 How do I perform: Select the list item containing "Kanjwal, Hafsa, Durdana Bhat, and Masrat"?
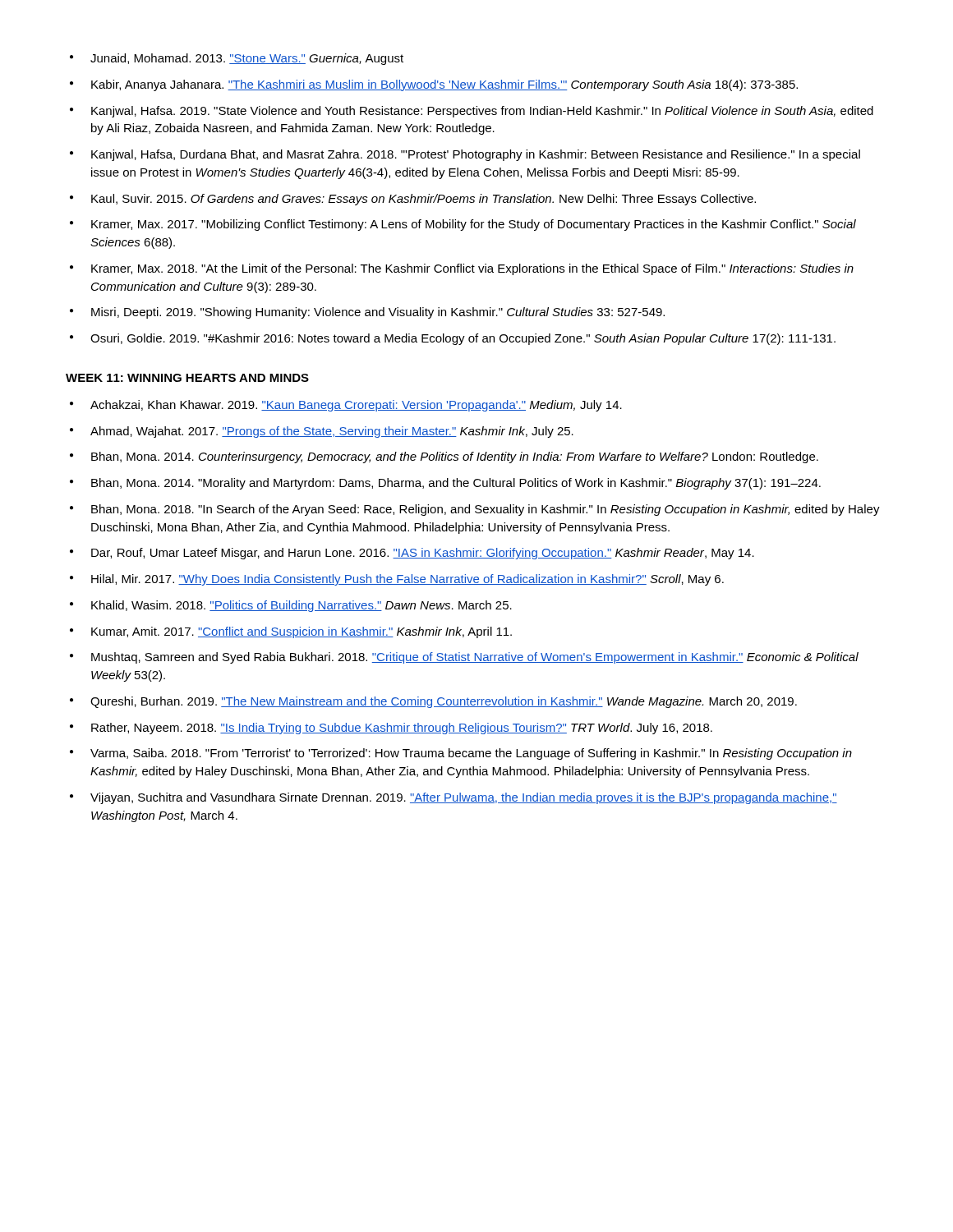point(476,163)
